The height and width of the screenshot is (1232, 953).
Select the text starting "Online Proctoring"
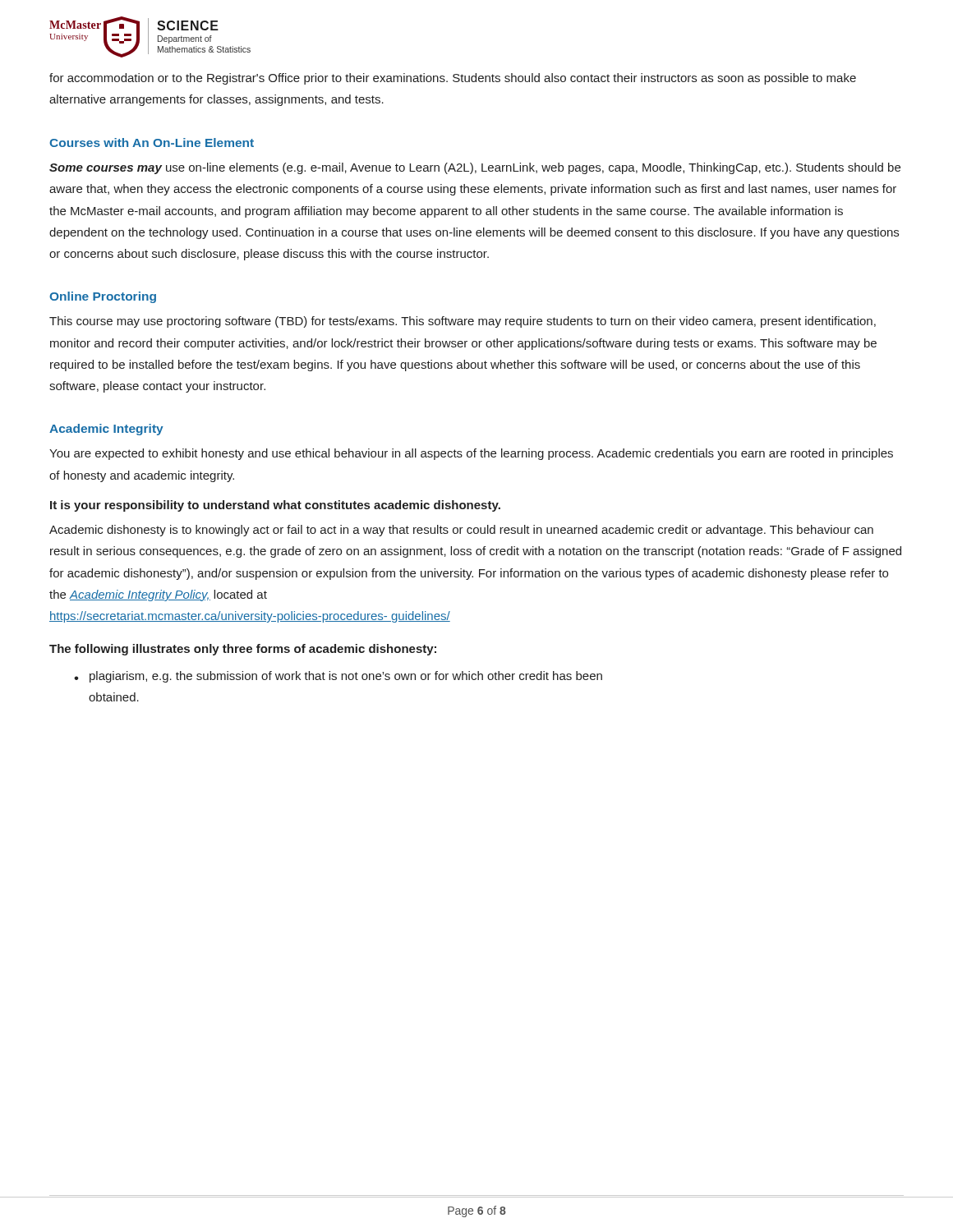point(103,296)
